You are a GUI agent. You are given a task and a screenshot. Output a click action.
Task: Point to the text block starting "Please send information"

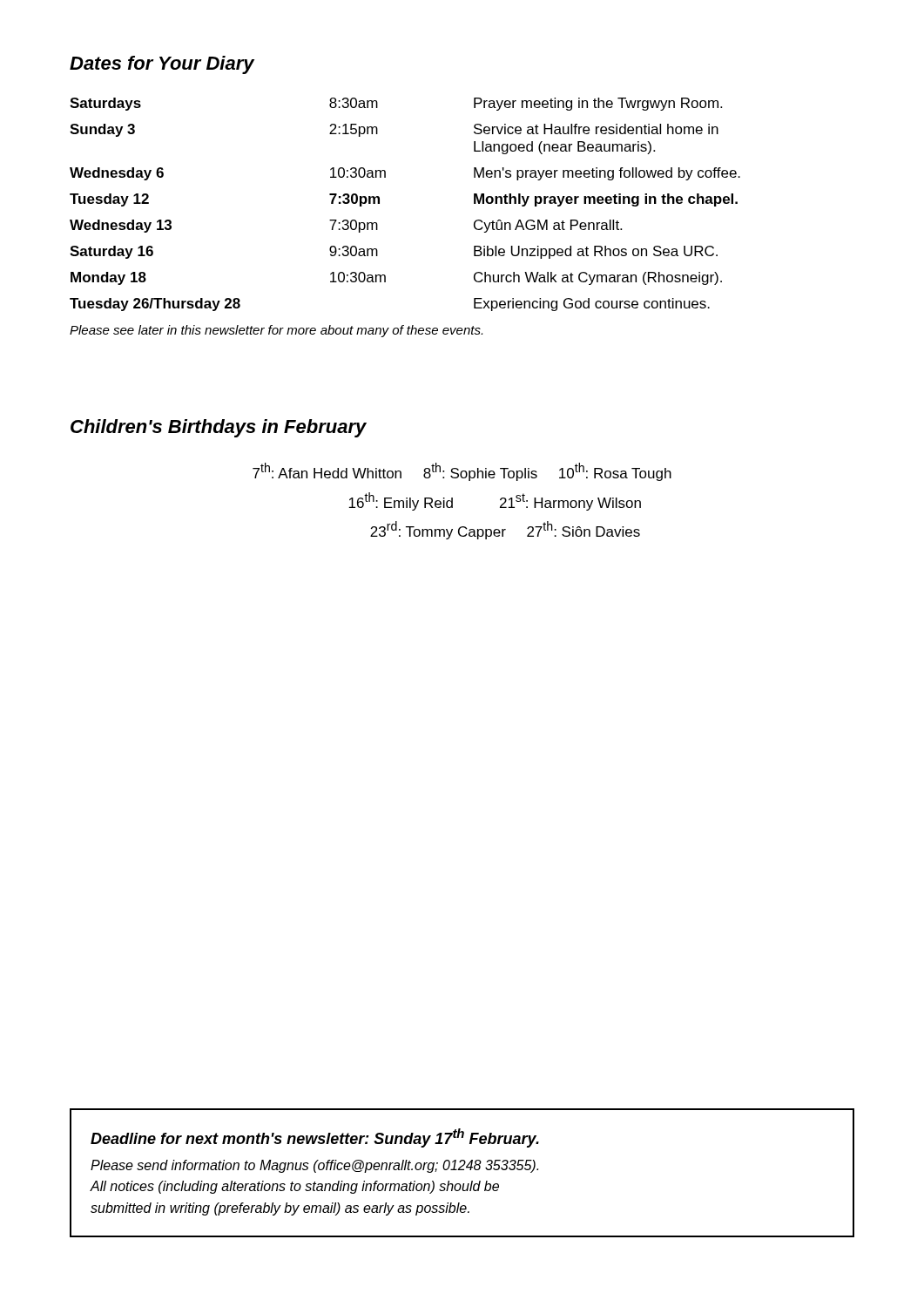315,1187
